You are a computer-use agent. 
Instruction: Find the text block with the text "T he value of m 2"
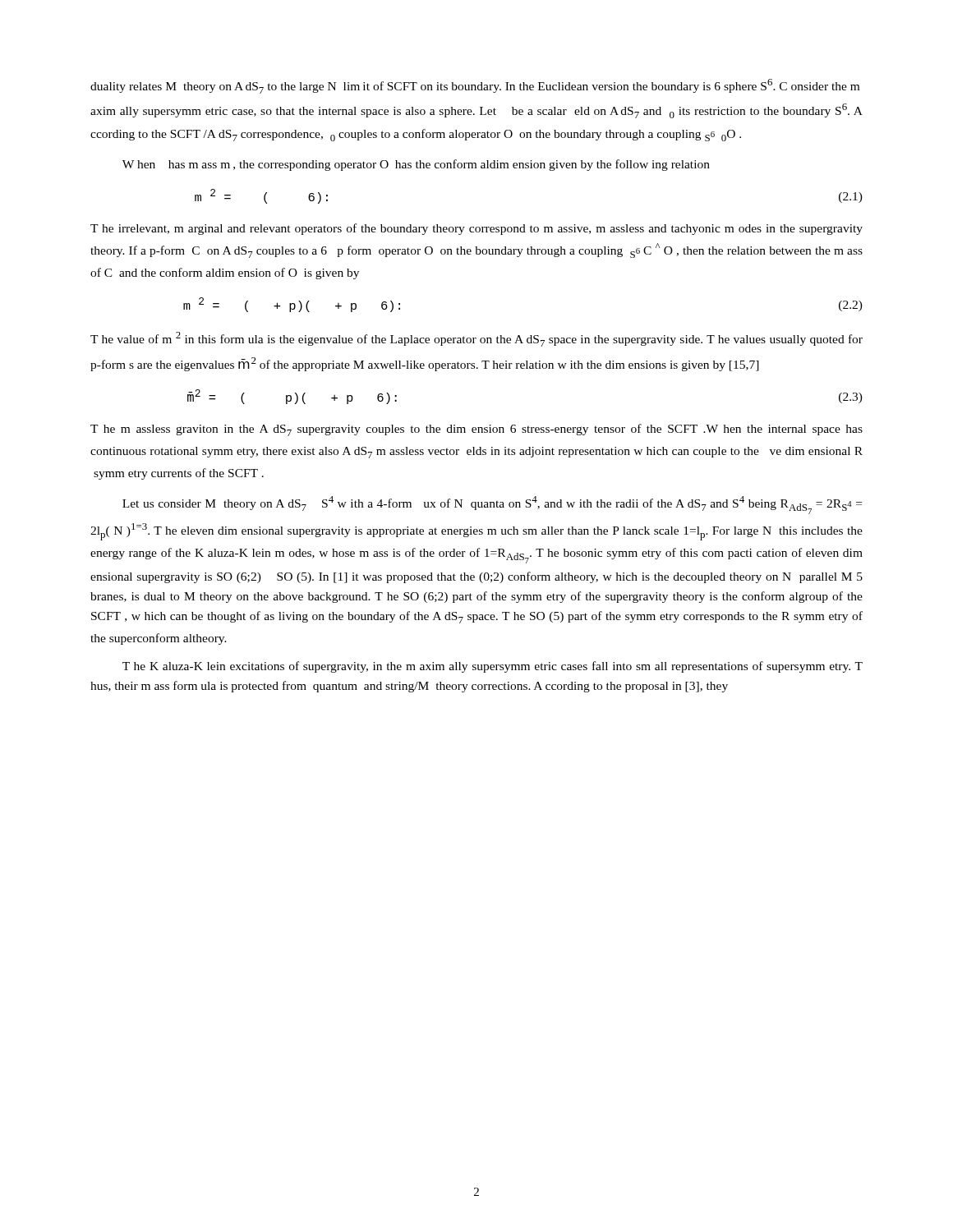[x=476, y=350]
